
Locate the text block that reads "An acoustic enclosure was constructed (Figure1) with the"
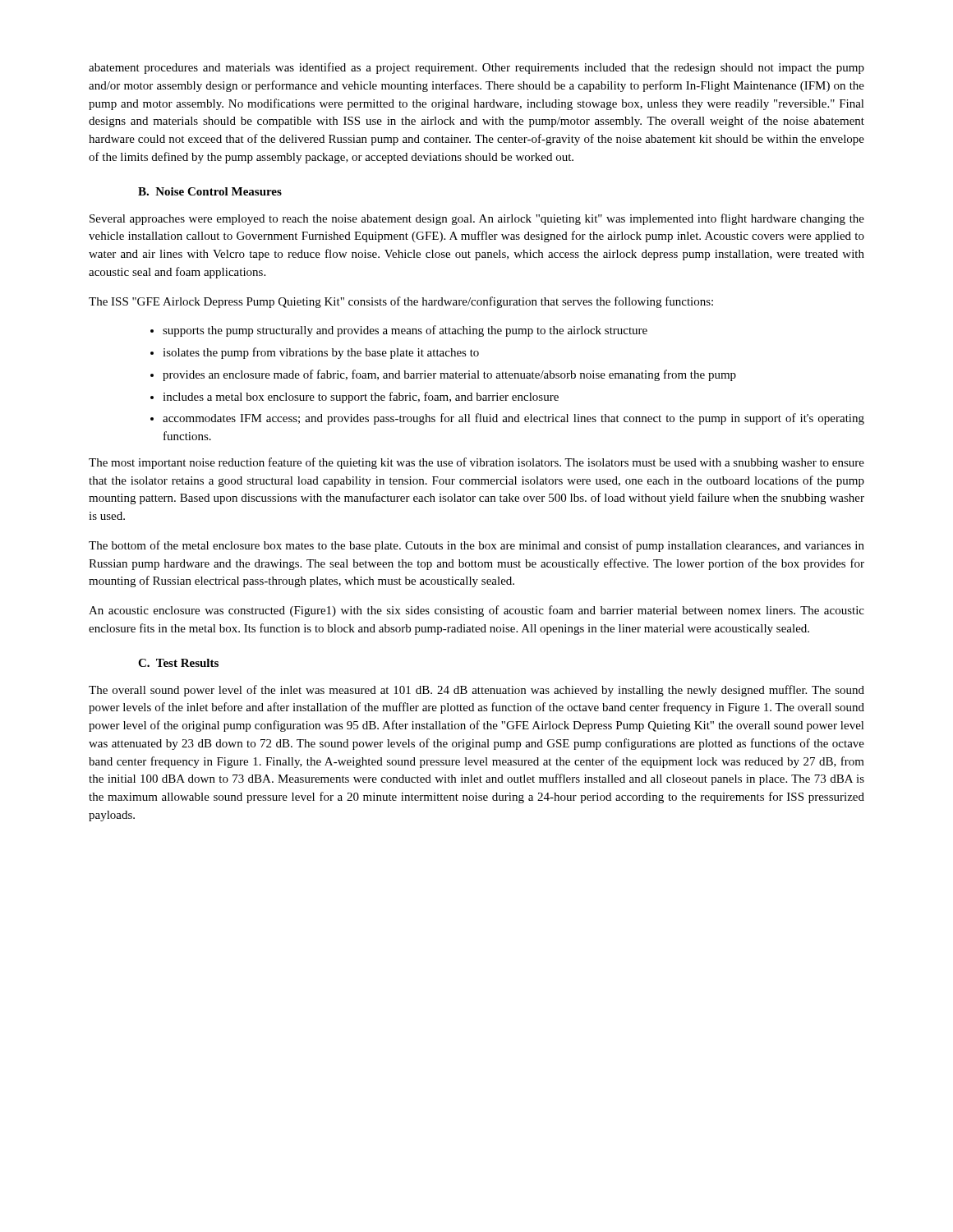pyautogui.click(x=476, y=619)
